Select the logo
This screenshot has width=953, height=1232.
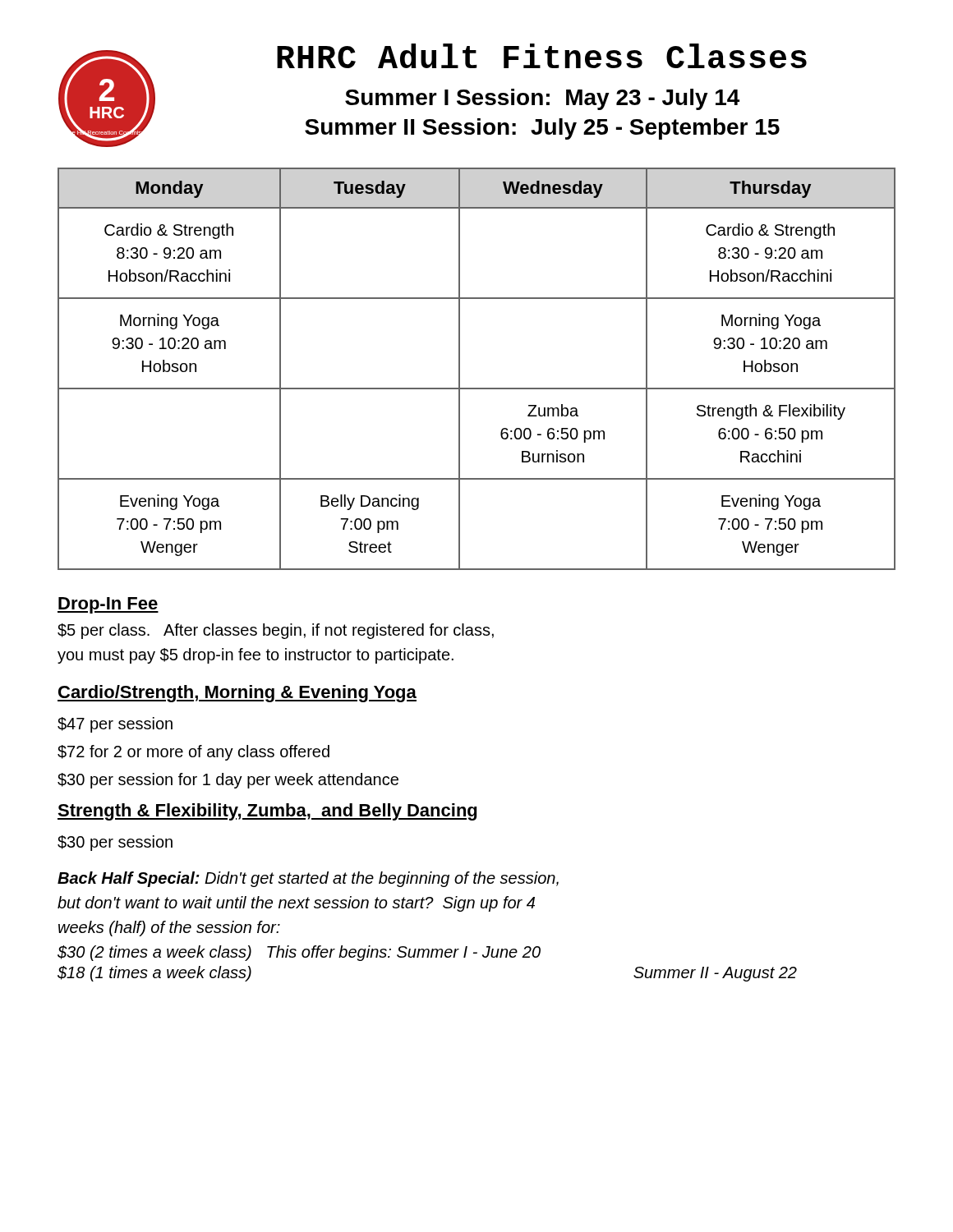coord(111,100)
